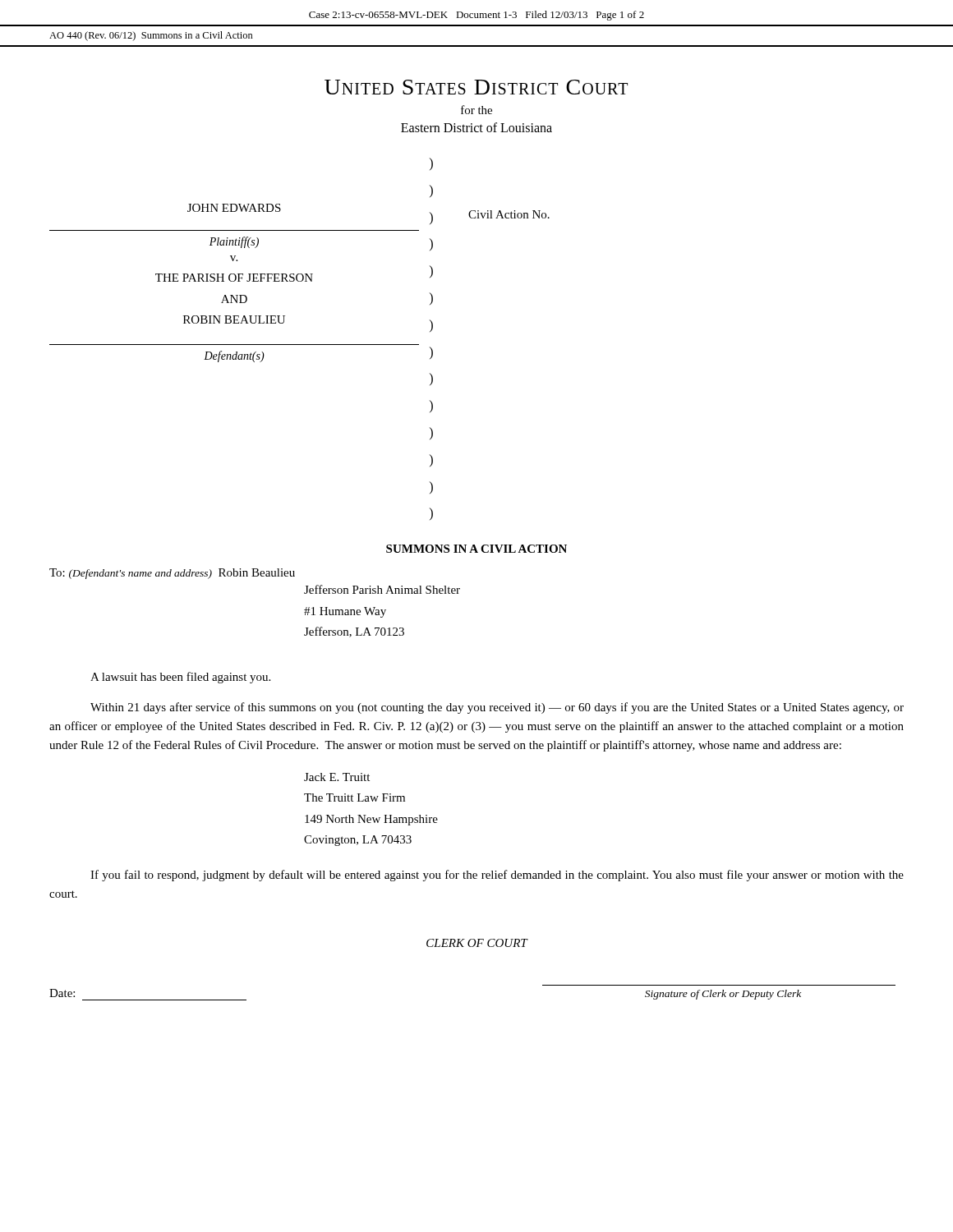Viewport: 953px width, 1232px height.
Task: Locate the text starting "Jack E. Truitt The Truitt Law Firm 149"
Action: [371, 808]
